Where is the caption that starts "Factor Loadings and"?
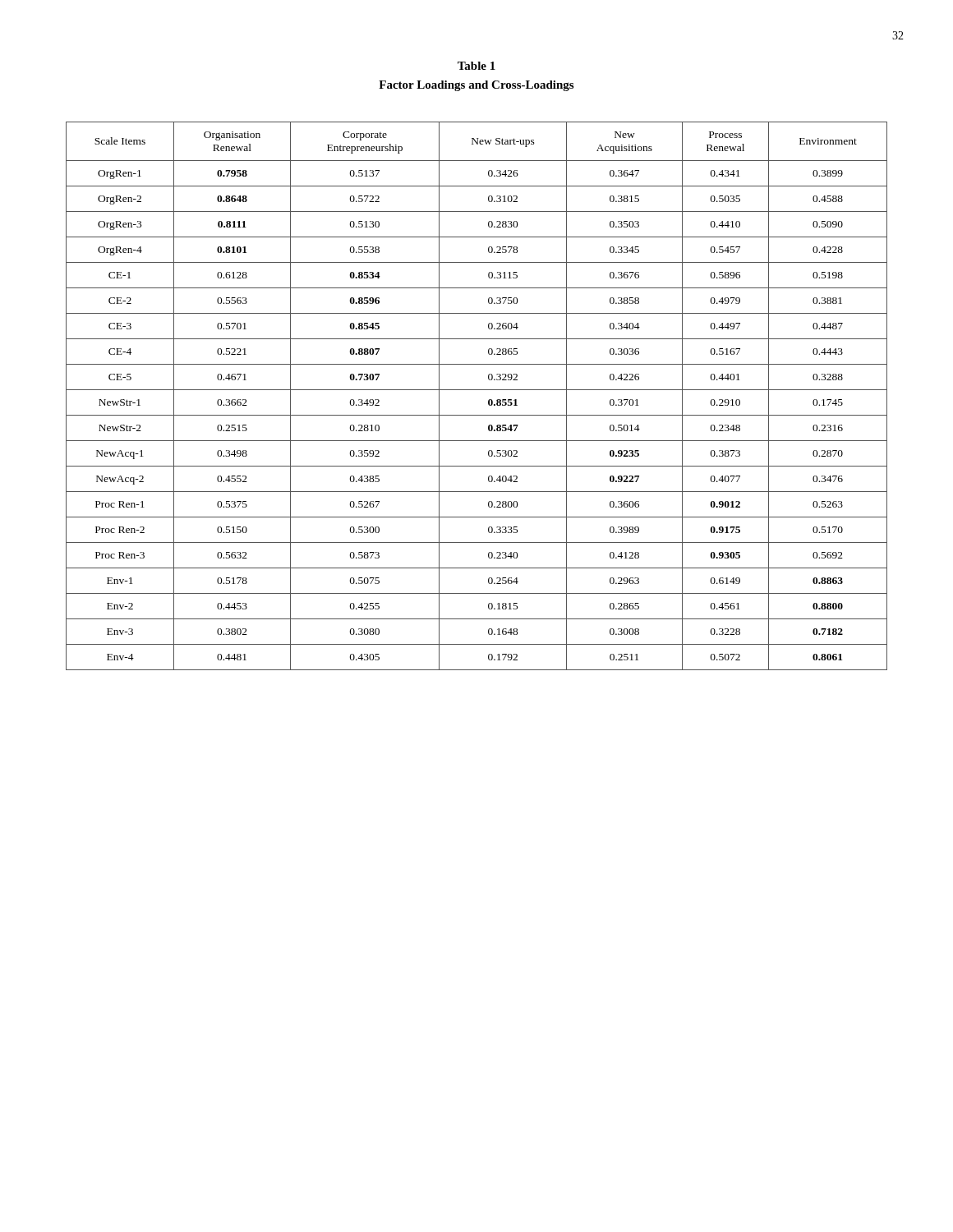 (476, 85)
